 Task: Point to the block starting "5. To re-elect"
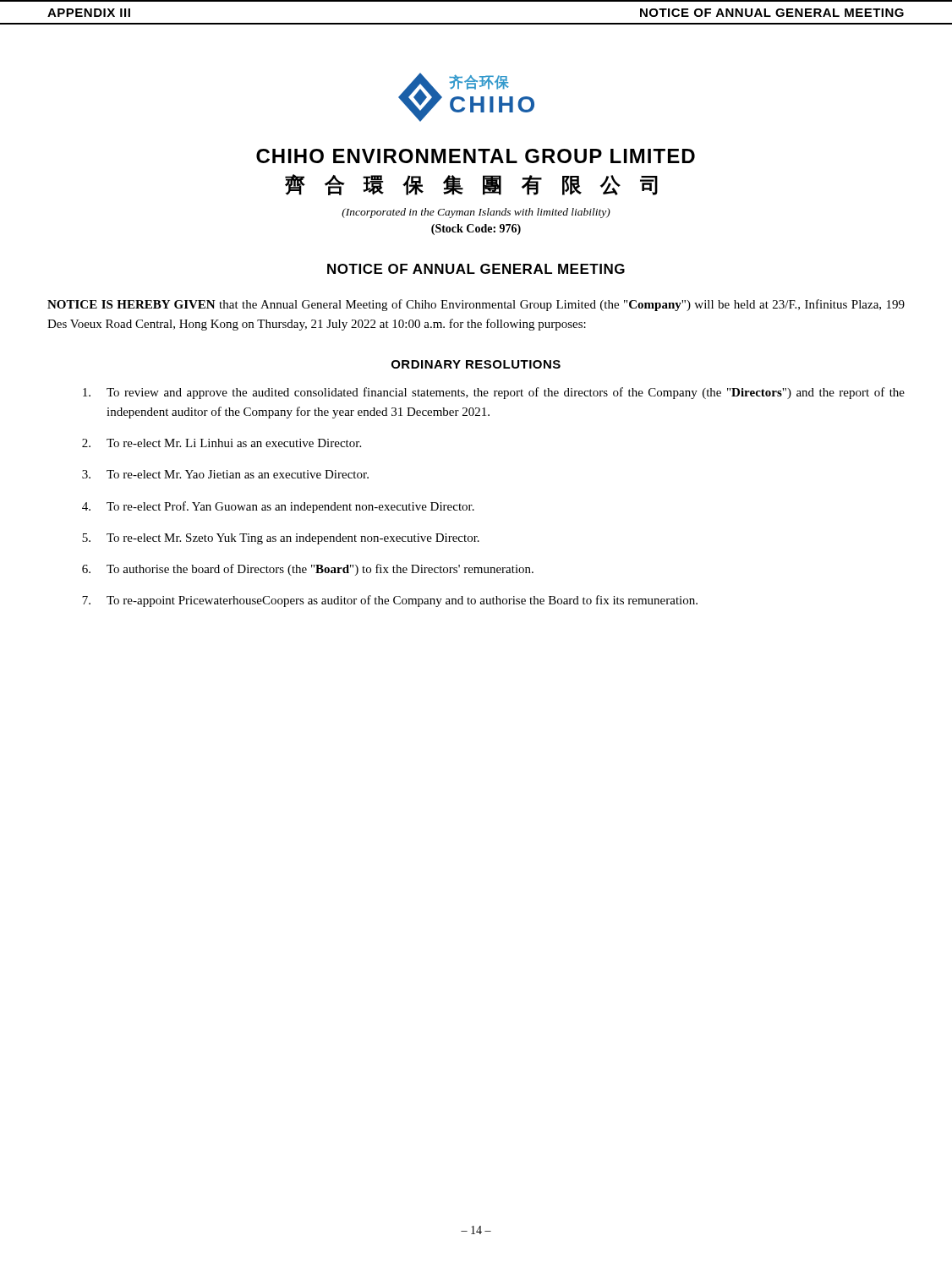click(x=476, y=538)
